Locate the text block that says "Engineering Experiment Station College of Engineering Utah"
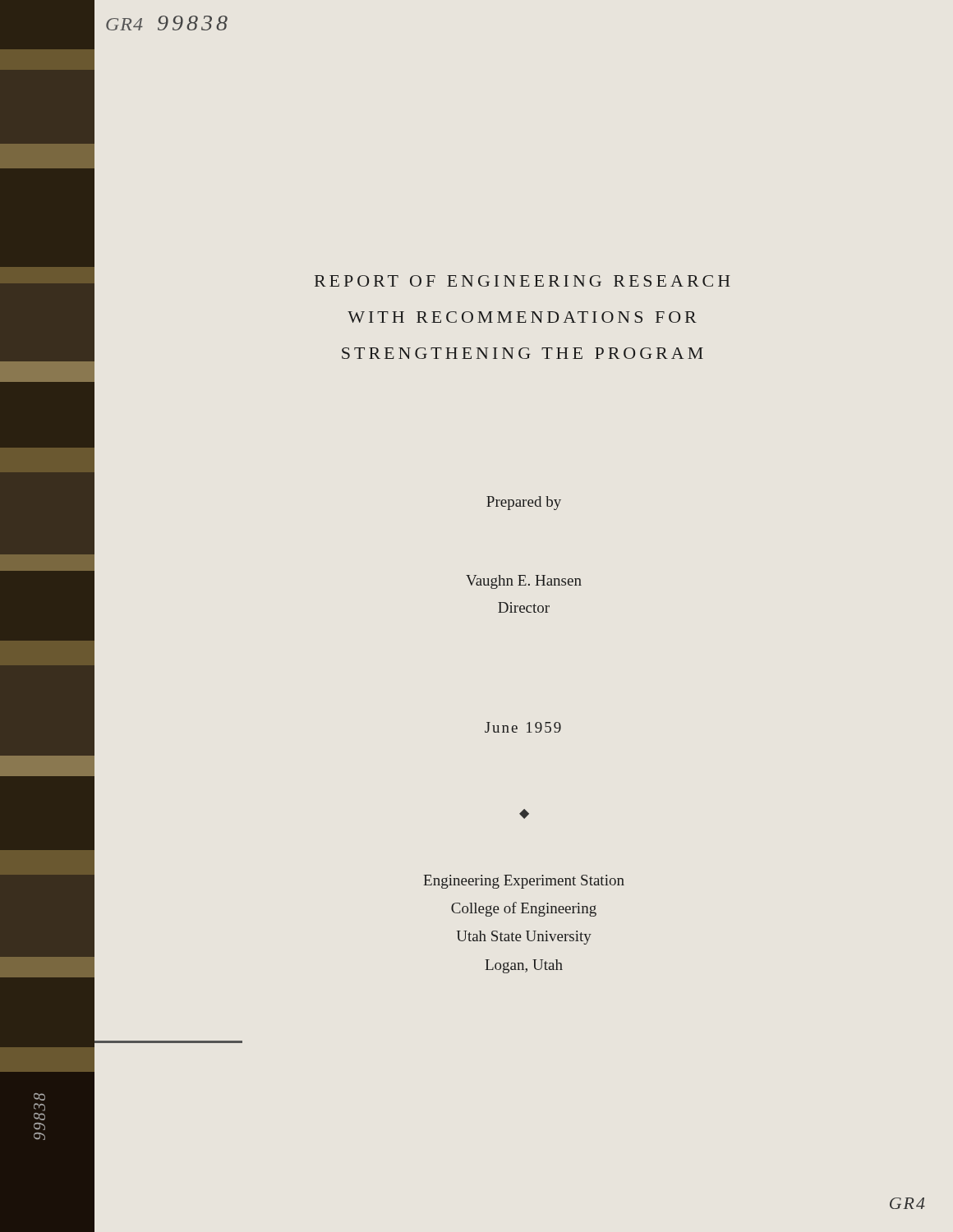This screenshot has width=953, height=1232. [524, 922]
